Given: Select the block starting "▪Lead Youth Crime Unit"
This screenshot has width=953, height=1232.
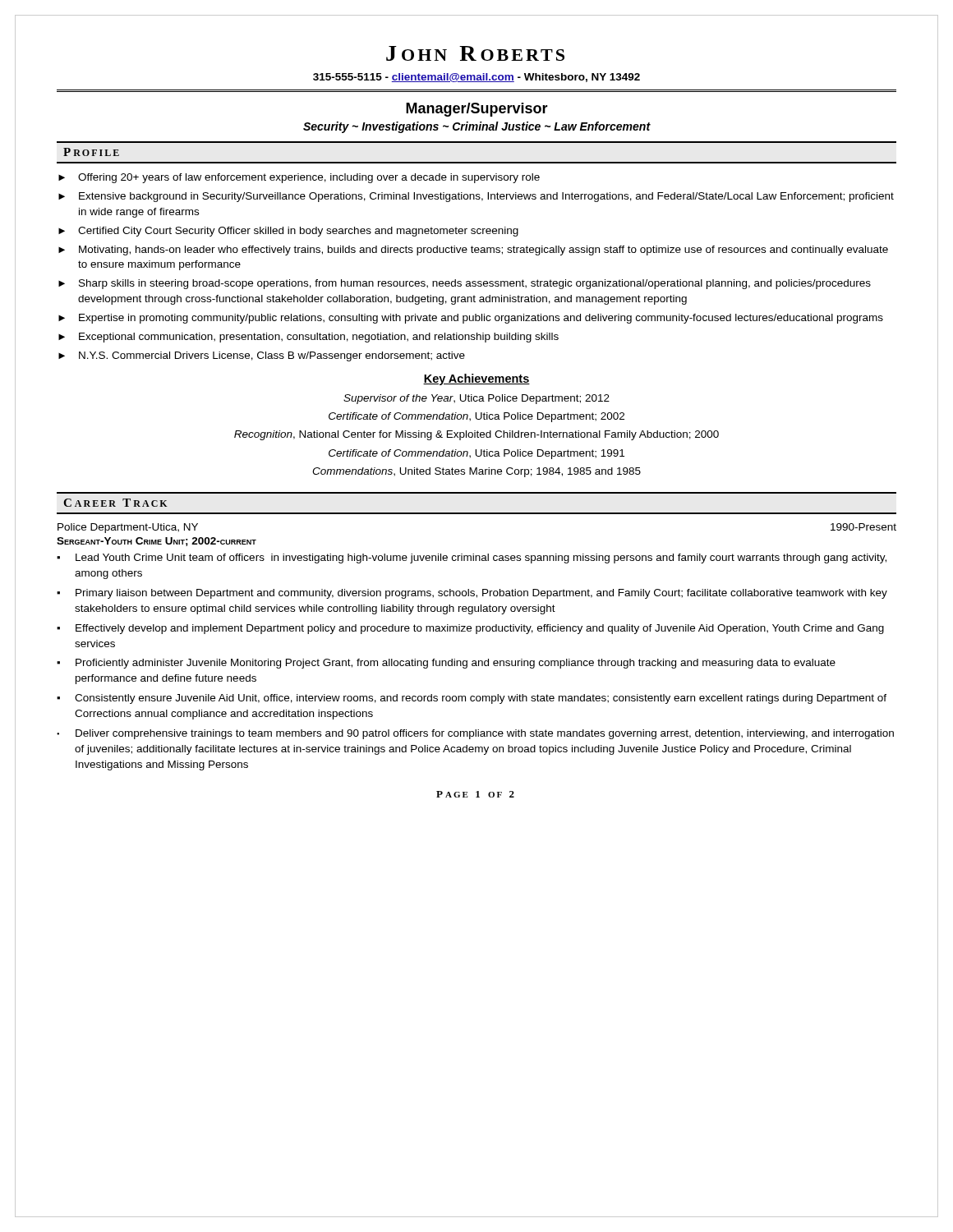Looking at the screenshot, I should tap(476, 566).
